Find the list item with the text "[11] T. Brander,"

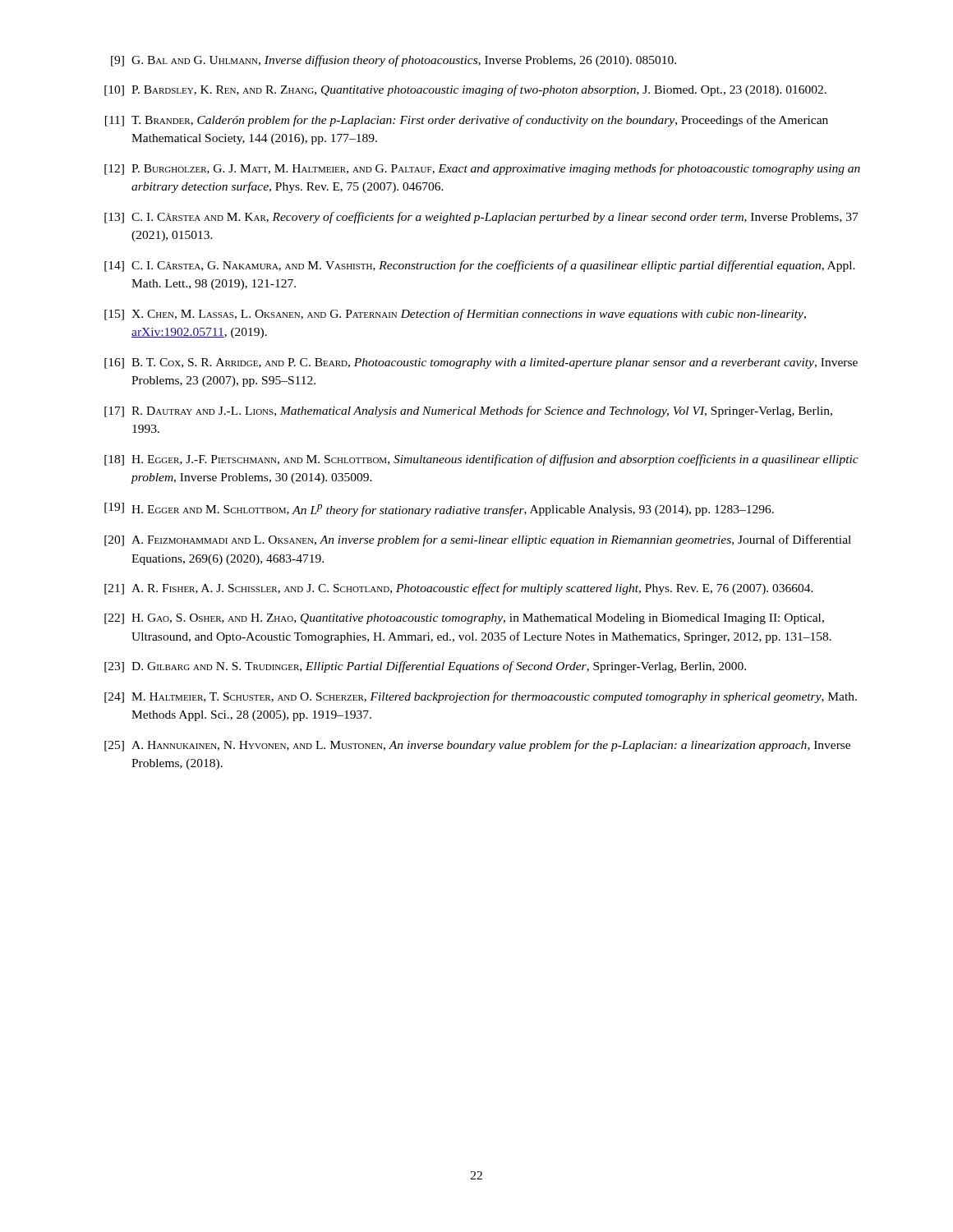click(476, 129)
